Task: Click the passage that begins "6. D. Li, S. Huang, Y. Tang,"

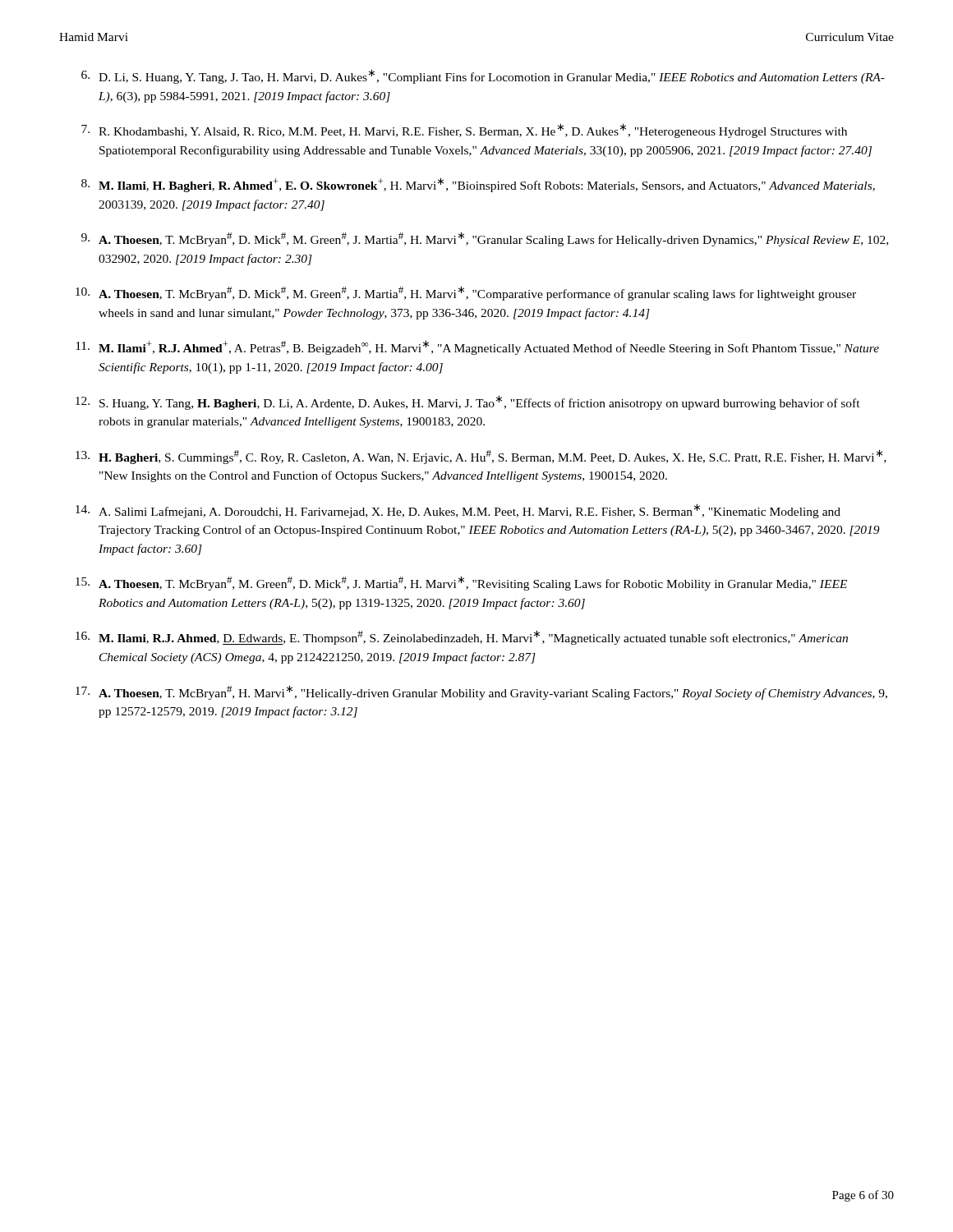Action: click(476, 85)
